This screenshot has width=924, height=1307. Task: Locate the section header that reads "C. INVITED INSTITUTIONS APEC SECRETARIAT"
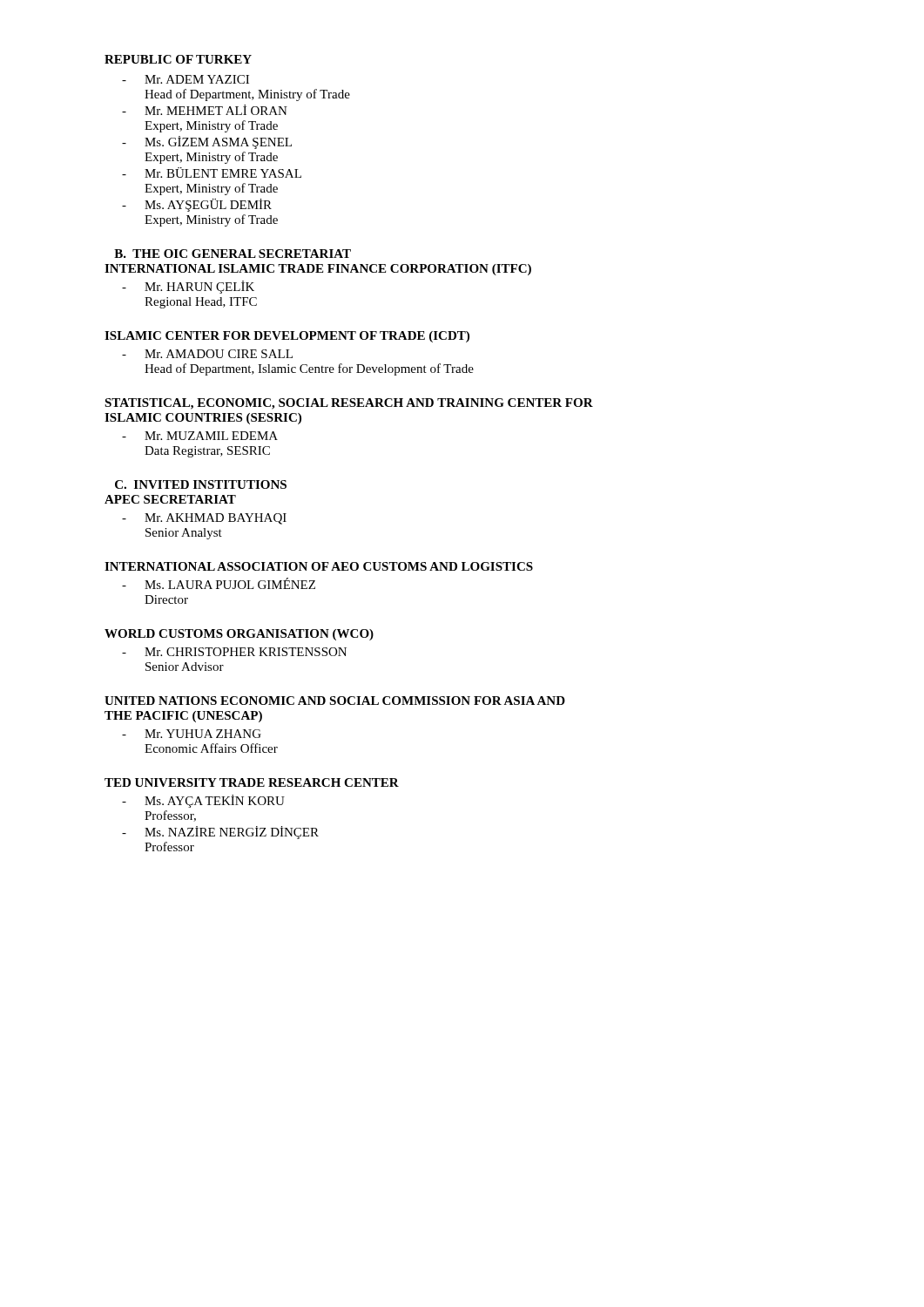[196, 492]
